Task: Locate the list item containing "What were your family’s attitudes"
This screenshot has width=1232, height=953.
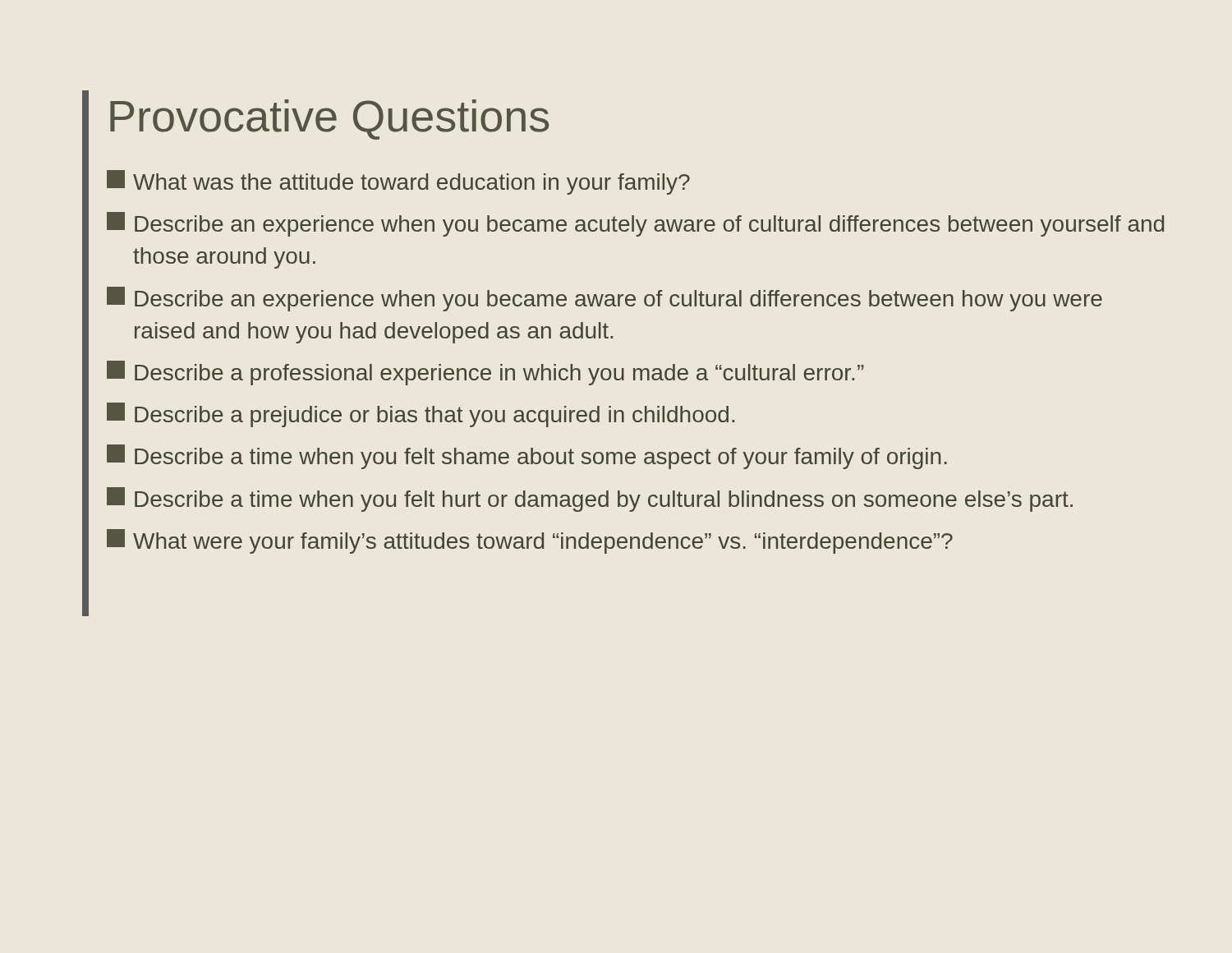Action: [637, 541]
